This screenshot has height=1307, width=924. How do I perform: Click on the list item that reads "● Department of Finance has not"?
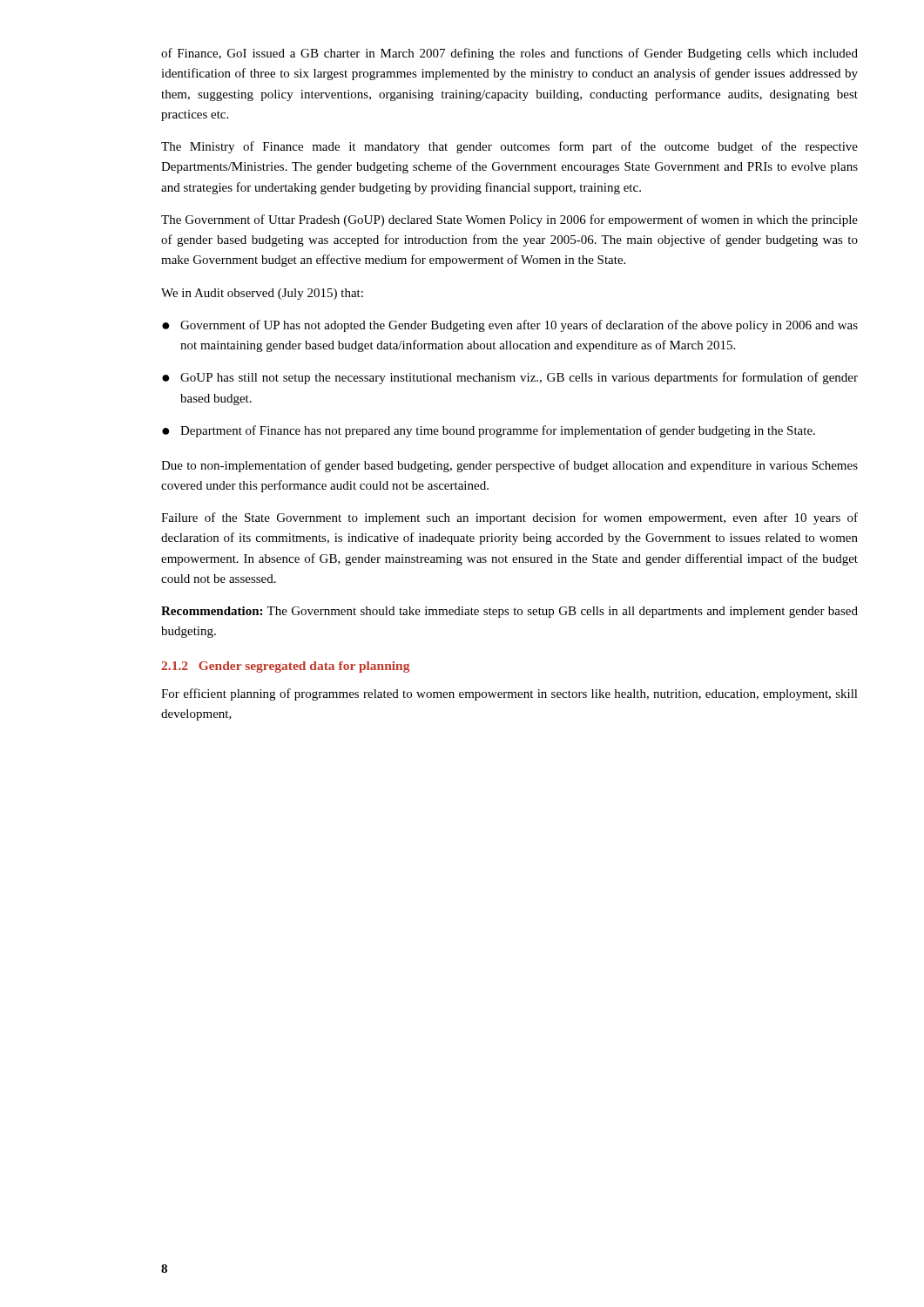pyautogui.click(x=509, y=432)
